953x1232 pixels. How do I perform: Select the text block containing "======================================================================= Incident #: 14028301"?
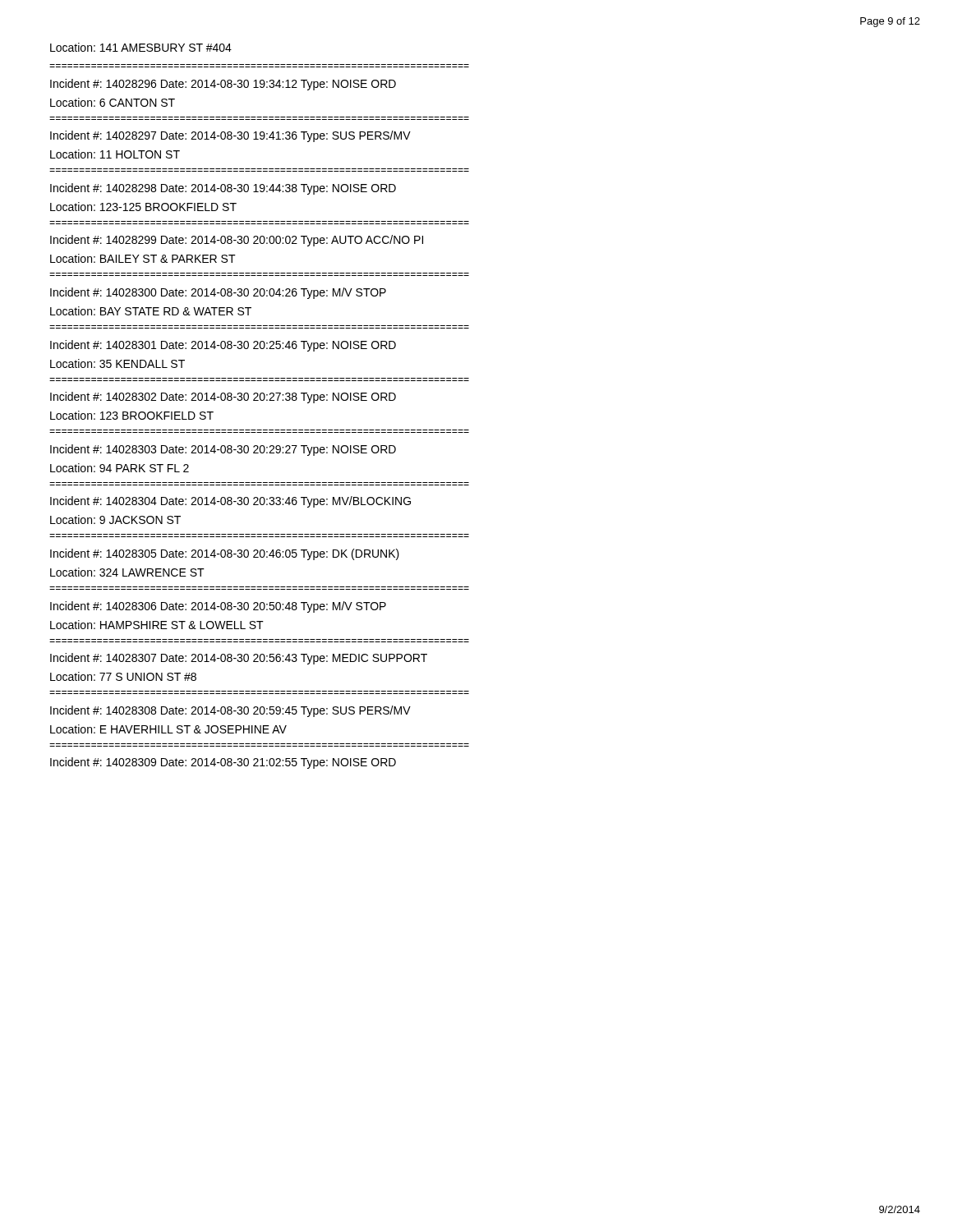(x=223, y=346)
